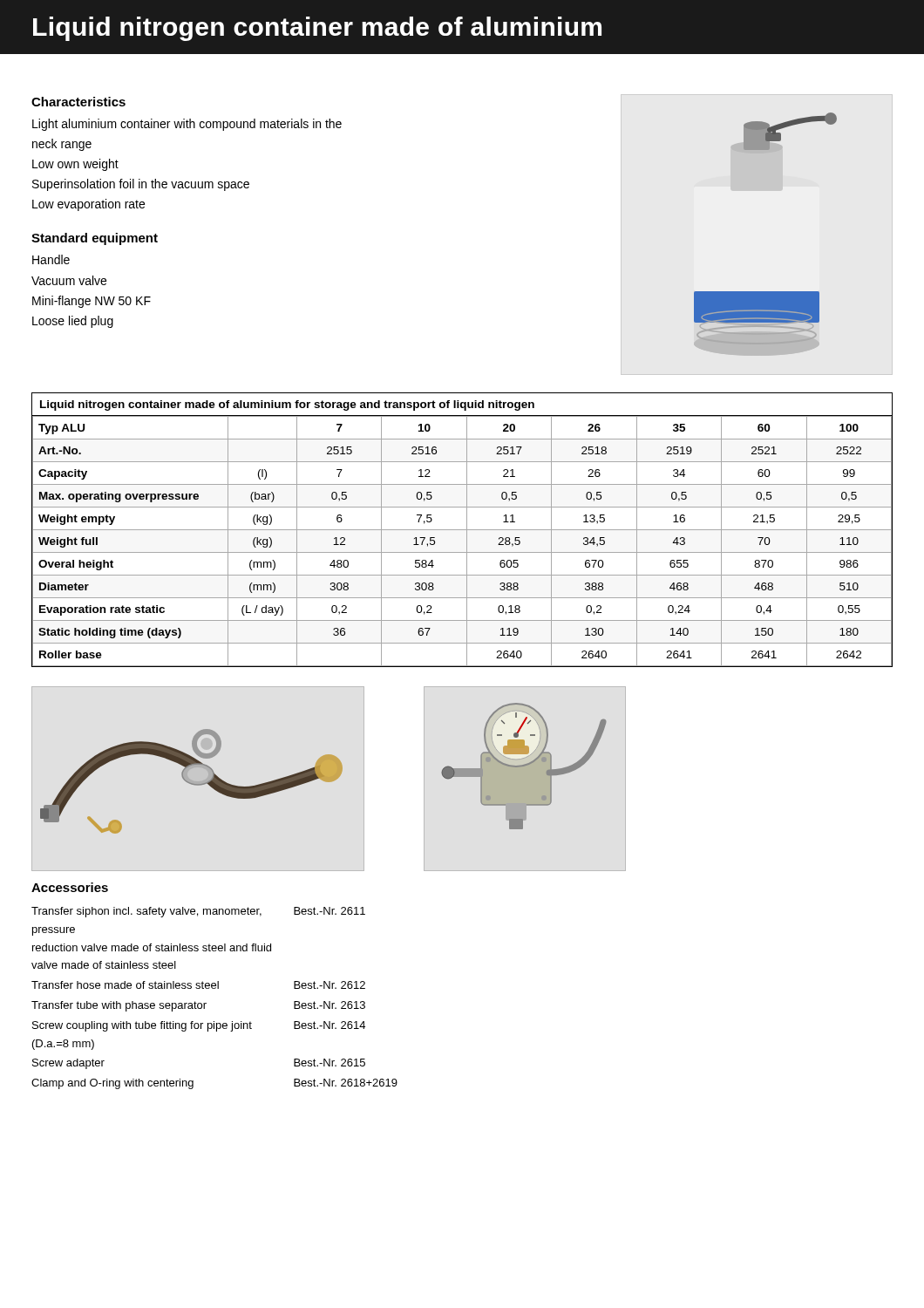This screenshot has height=1308, width=924.
Task: Locate the text block with the text "Screw coupling with tube fitting for pipe"
Action: coord(142,1034)
